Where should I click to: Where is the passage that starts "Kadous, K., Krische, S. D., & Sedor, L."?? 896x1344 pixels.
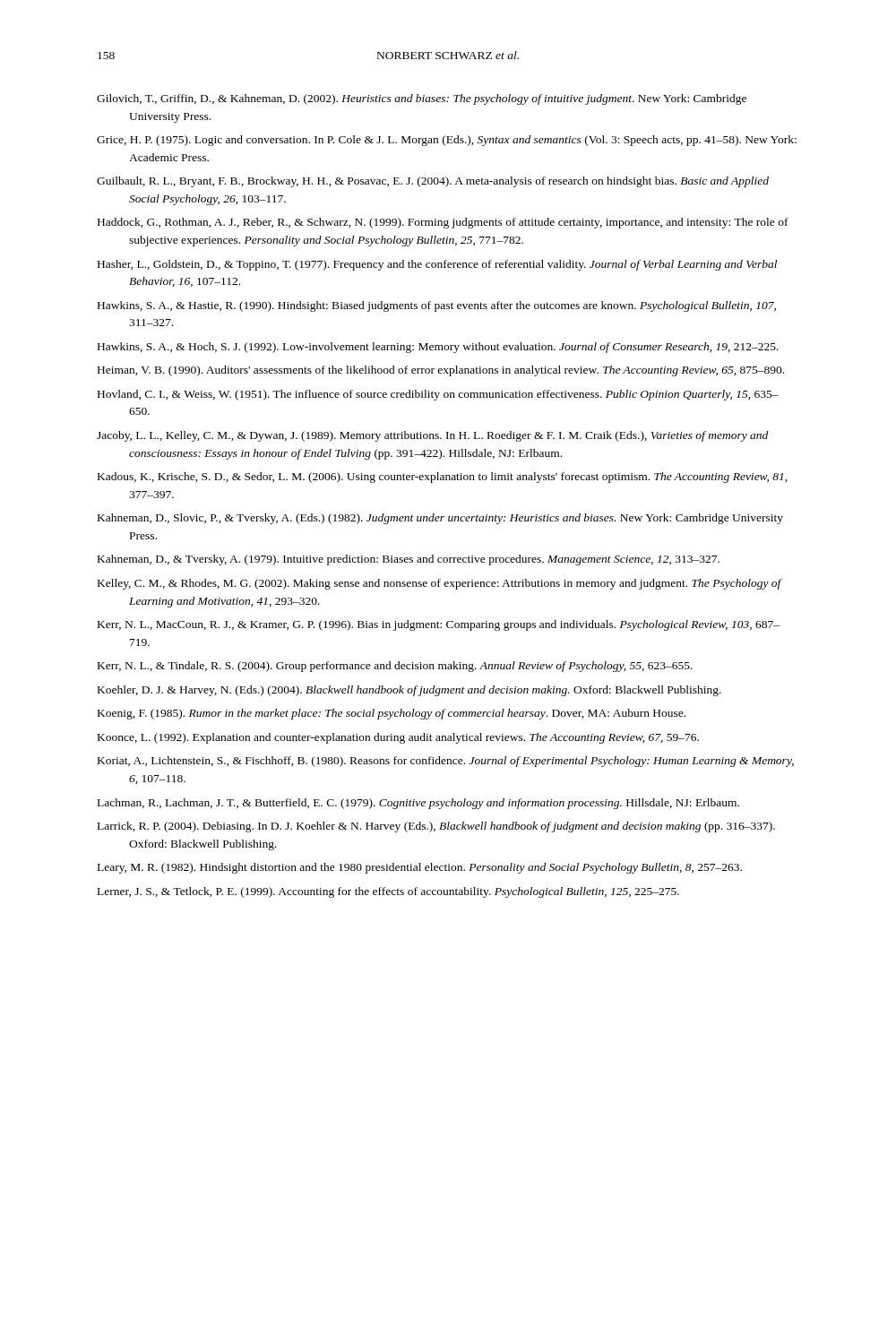pos(442,485)
